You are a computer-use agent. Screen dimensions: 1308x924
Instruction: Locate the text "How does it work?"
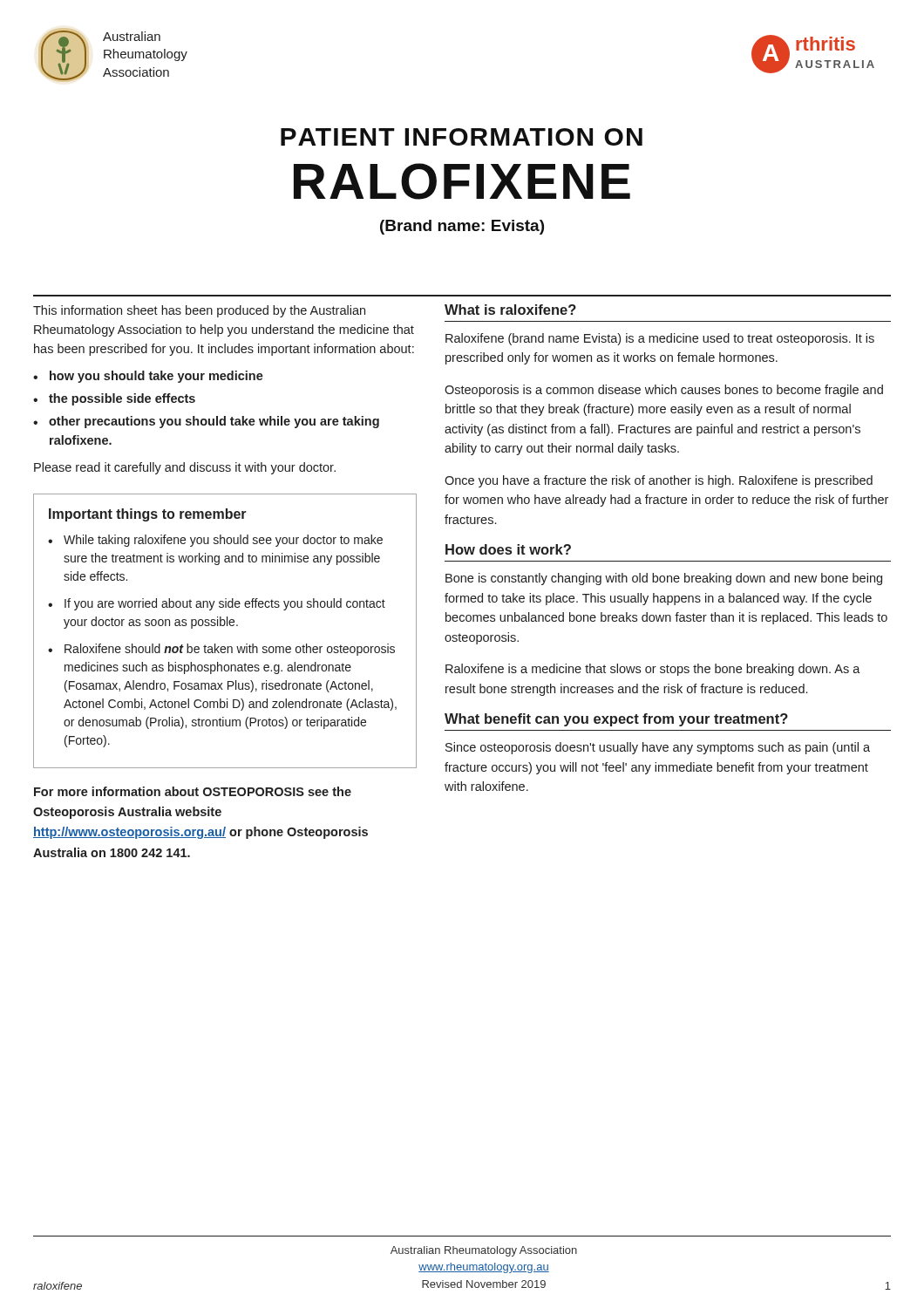pyautogui.click(x=508, y=549)
